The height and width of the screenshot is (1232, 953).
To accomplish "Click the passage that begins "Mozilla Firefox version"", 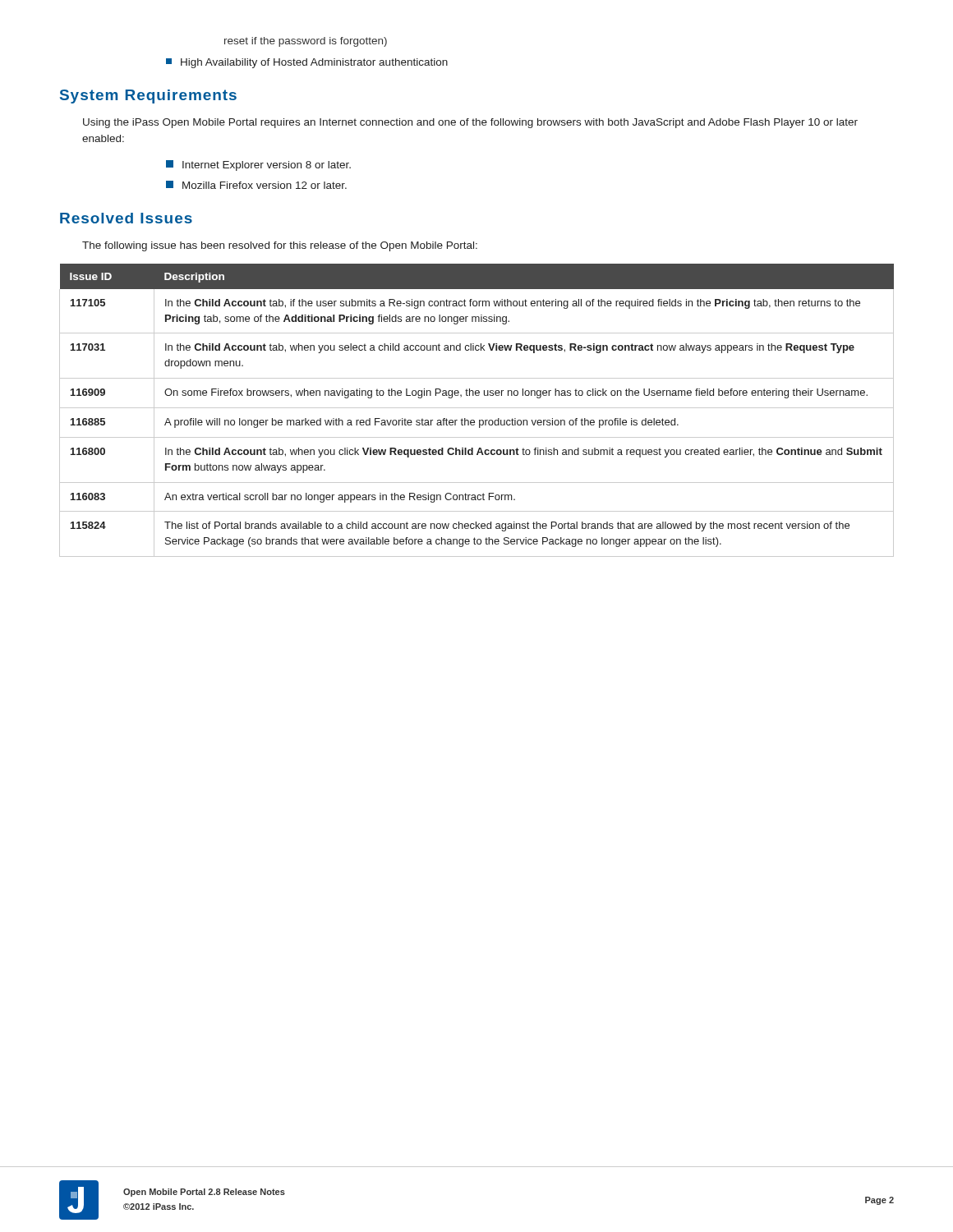I will tap(257, 186).
